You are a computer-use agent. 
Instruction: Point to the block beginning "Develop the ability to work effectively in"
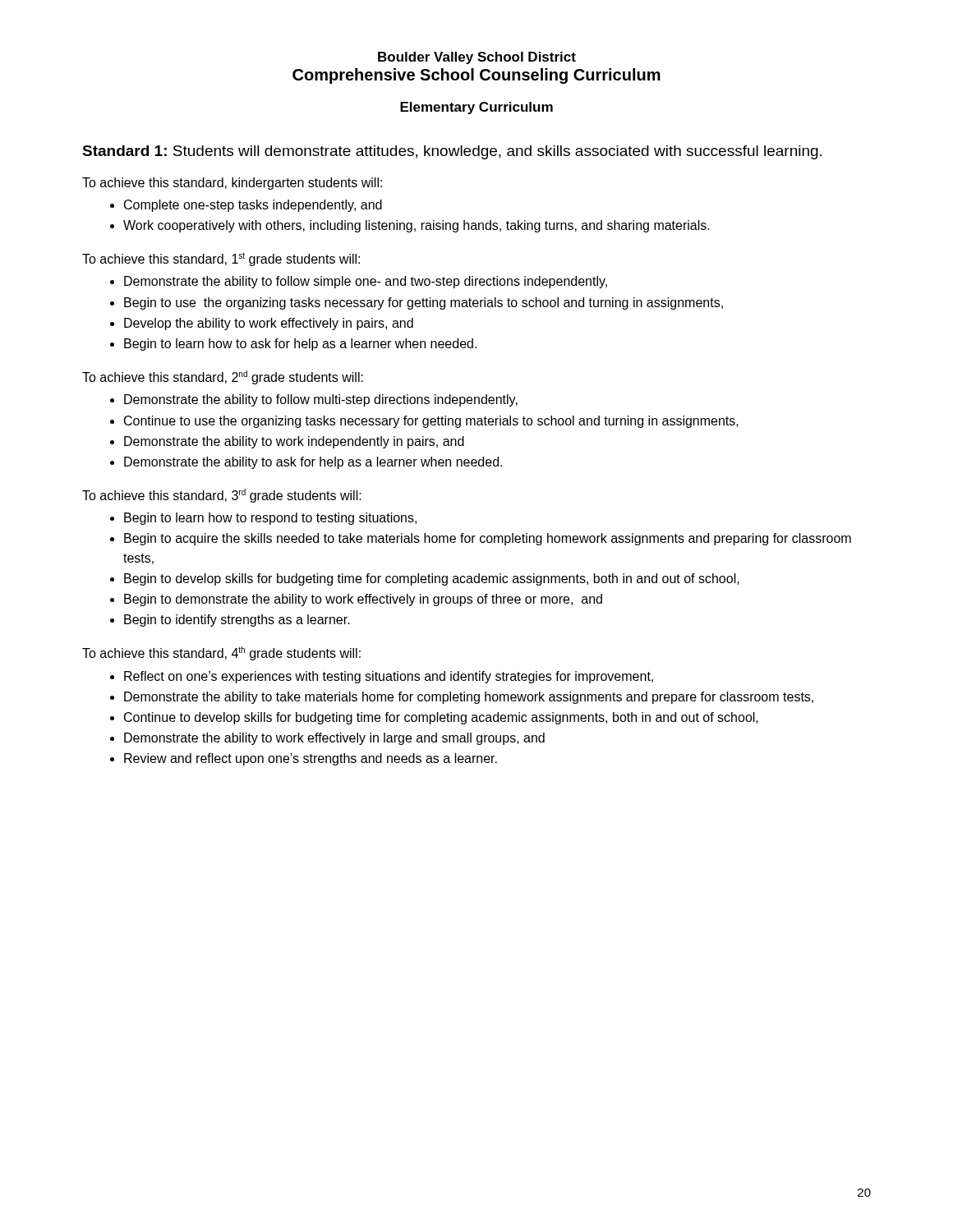pos(269,323)
